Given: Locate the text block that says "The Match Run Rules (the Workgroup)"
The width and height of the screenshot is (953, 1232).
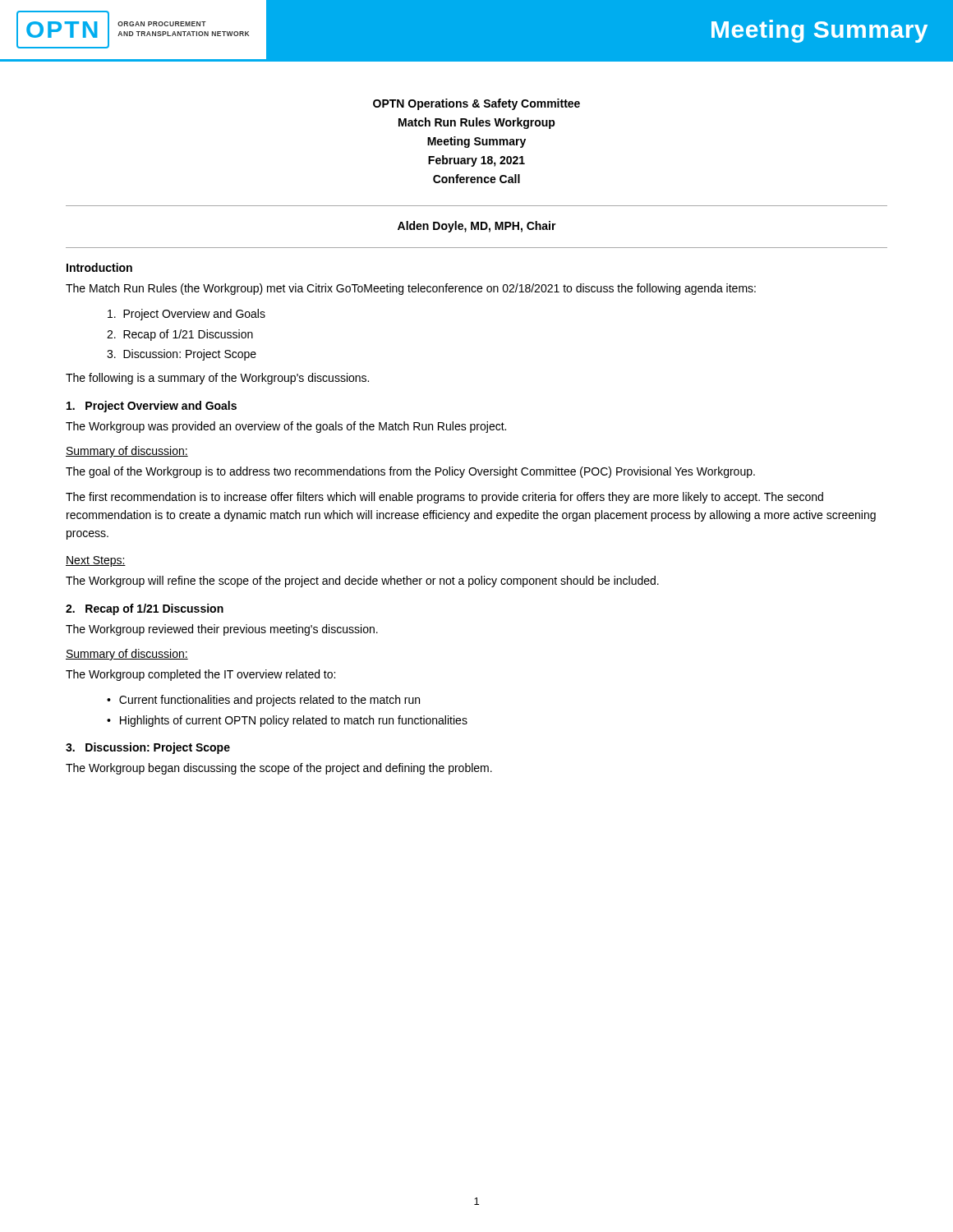Looking at the screenshot, I should [411, 289].
